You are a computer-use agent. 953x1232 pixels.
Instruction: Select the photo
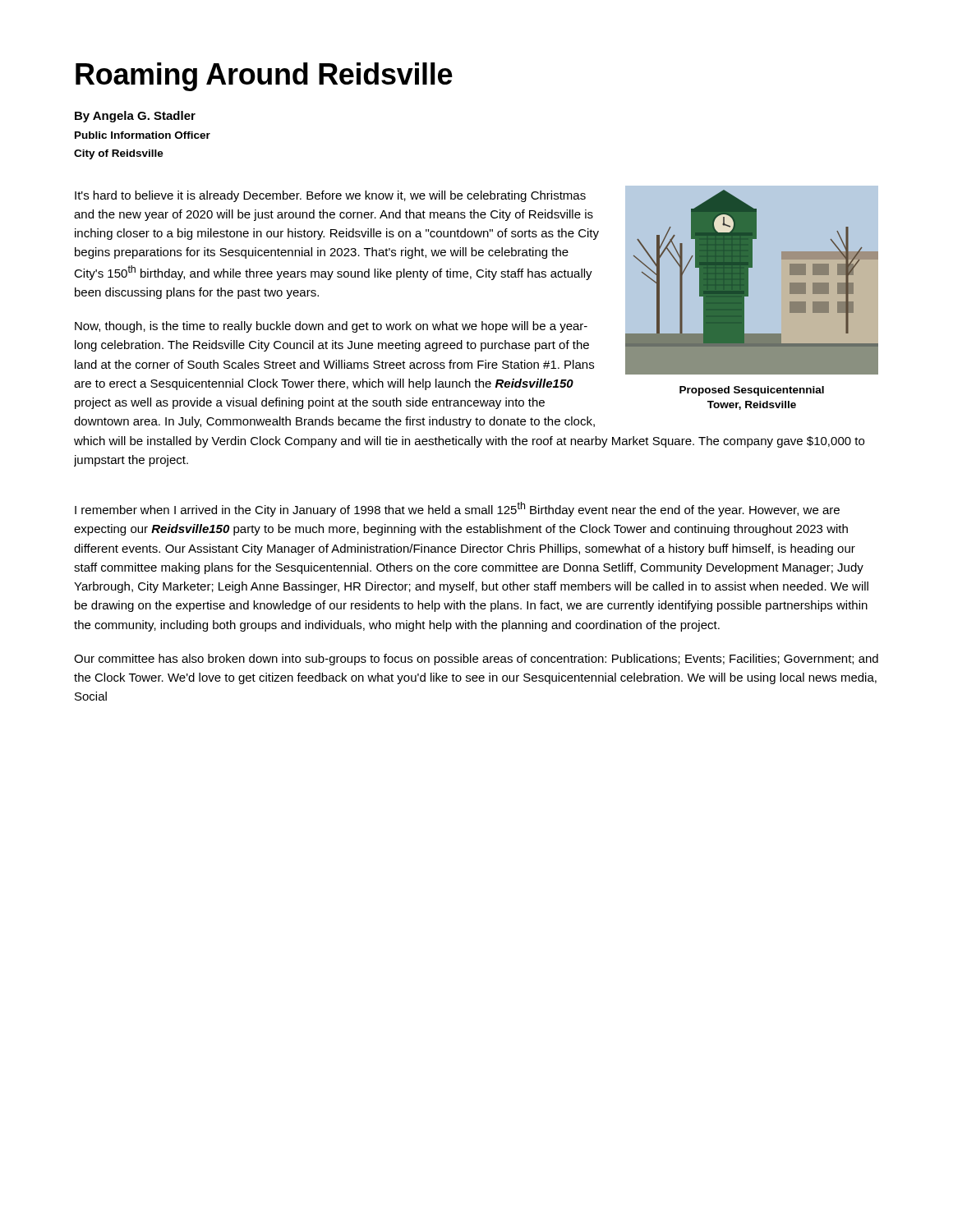(x=752, y=281)
